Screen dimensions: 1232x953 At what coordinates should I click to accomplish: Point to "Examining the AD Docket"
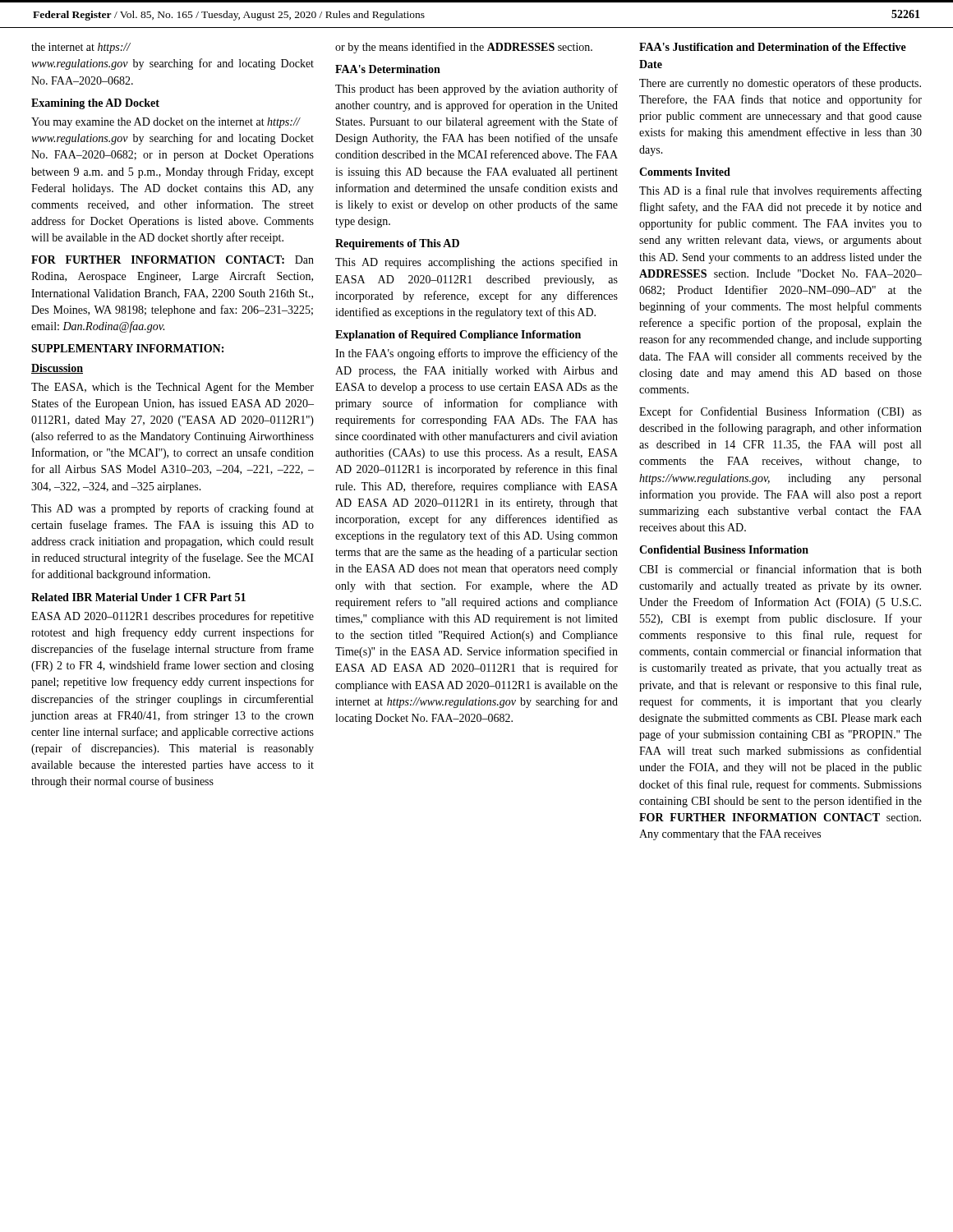95,103
